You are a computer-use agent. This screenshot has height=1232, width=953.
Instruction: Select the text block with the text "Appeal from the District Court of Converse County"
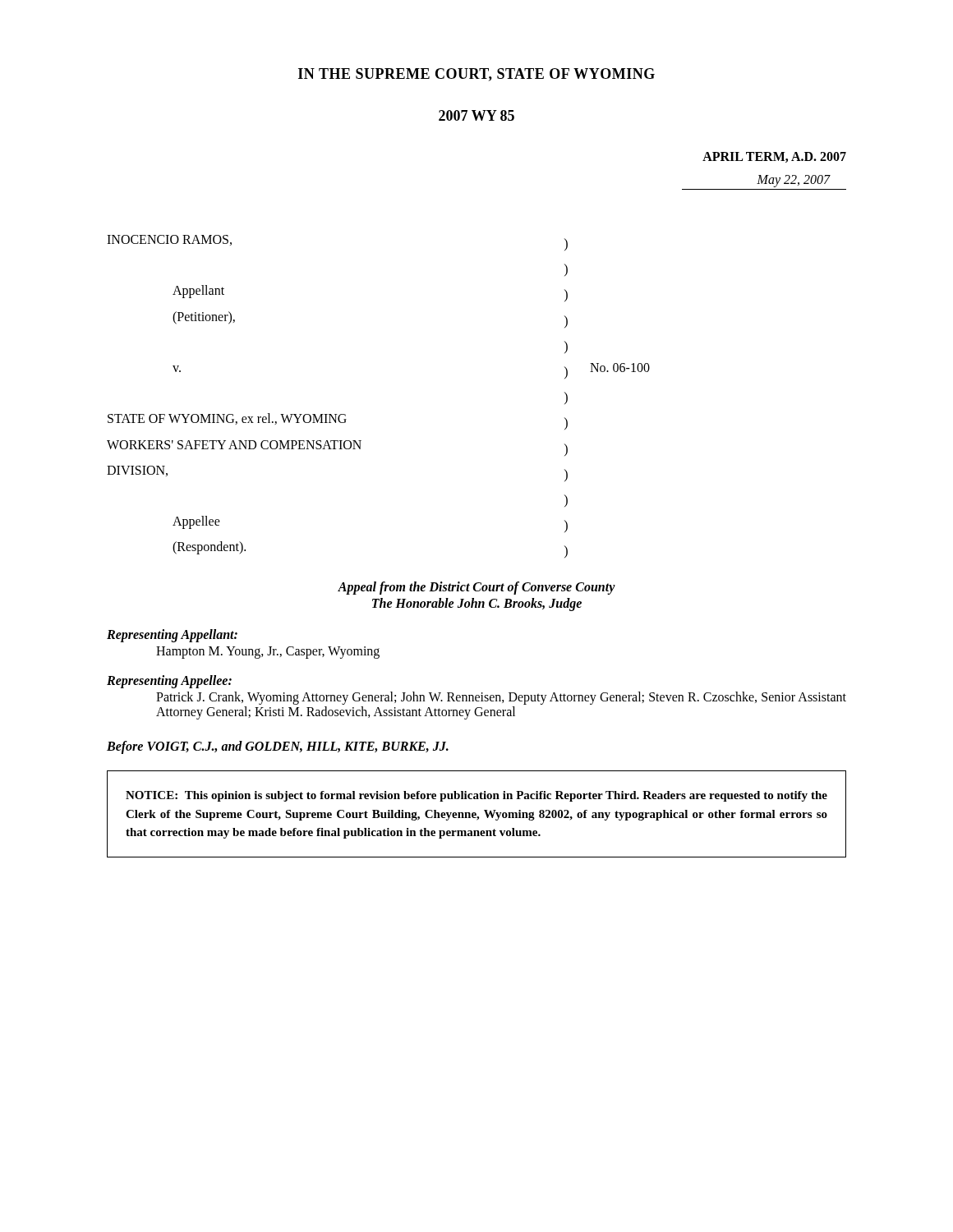coord(476,596)
